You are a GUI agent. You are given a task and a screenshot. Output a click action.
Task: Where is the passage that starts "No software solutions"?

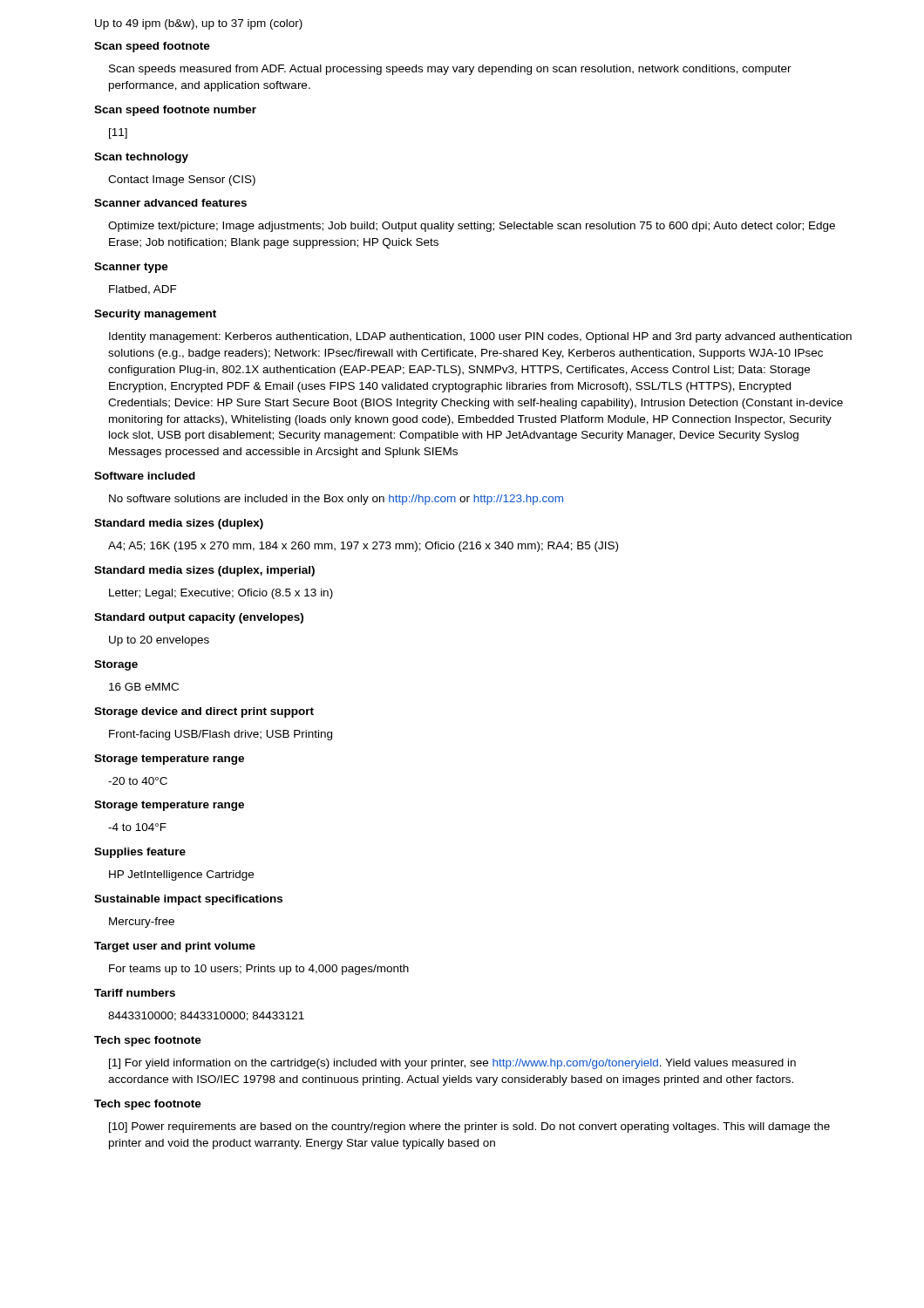(x=481, y=499)
